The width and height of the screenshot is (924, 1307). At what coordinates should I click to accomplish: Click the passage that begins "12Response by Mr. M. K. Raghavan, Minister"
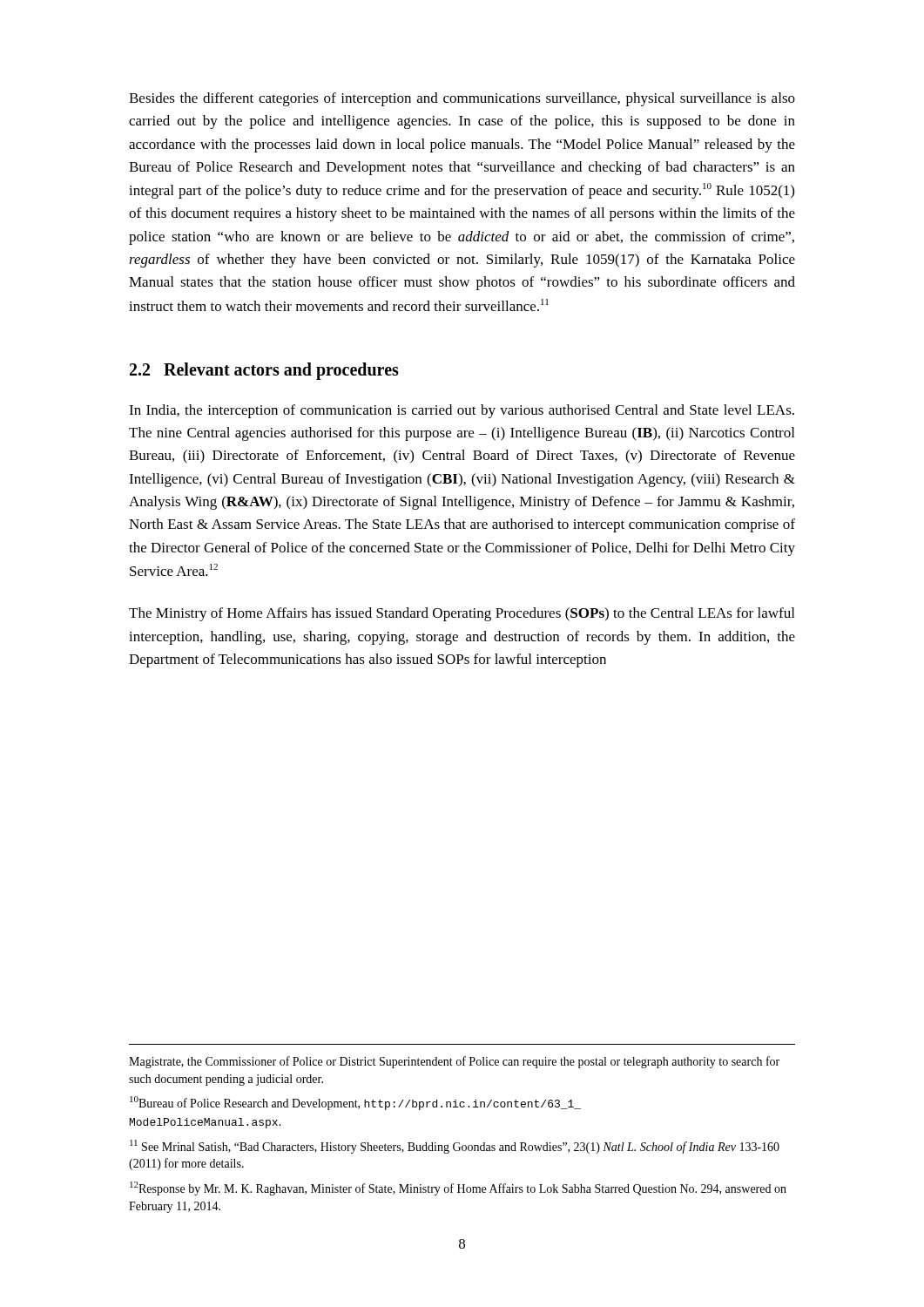click(x=458, y=1196)
